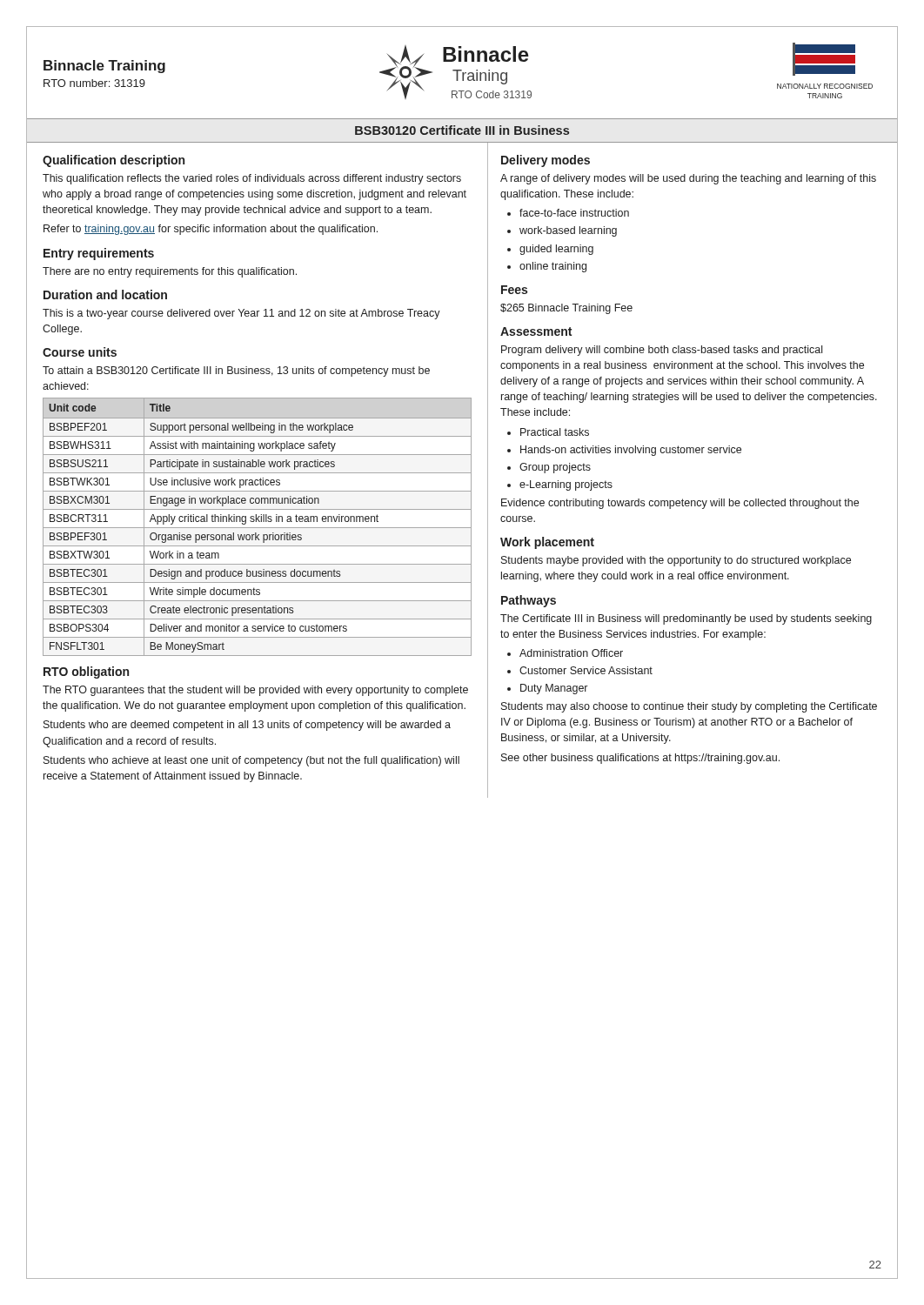Select the text starting "RTO number: 31319"
Screen dimensions: 1305x924
point(94,83)
